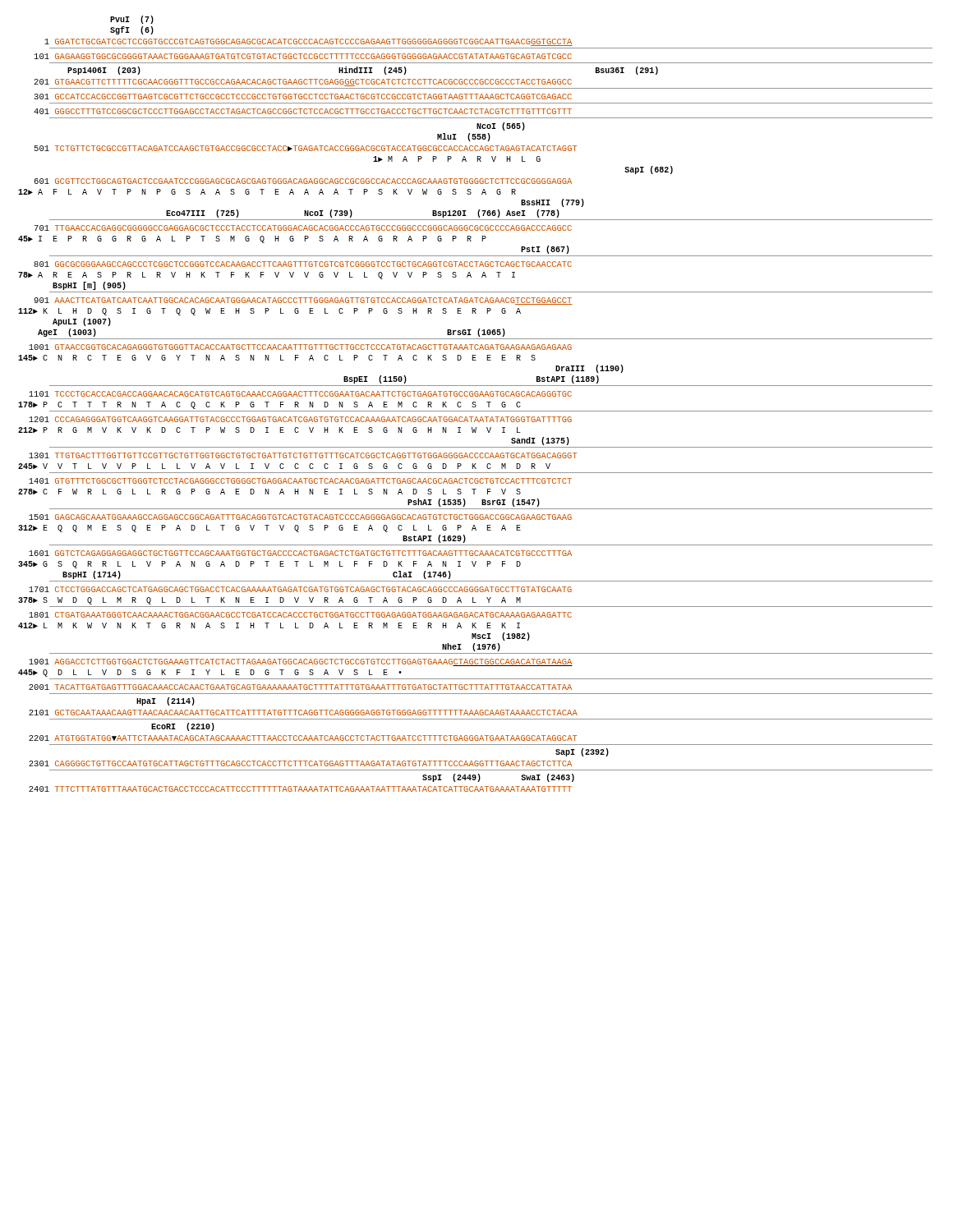Click on the text that reads "1401 GTGTTTCTGGCGCTTGGGTCTCCTACGAGGGCCTGGGGCTGAGGACAATGCTCACAACGAGATTCTGAGCAACGCAGACTCGCTGTCCACTTTCGTCTCT"
This screenshot has width=953, height=1232.
(x=295, y=481)
